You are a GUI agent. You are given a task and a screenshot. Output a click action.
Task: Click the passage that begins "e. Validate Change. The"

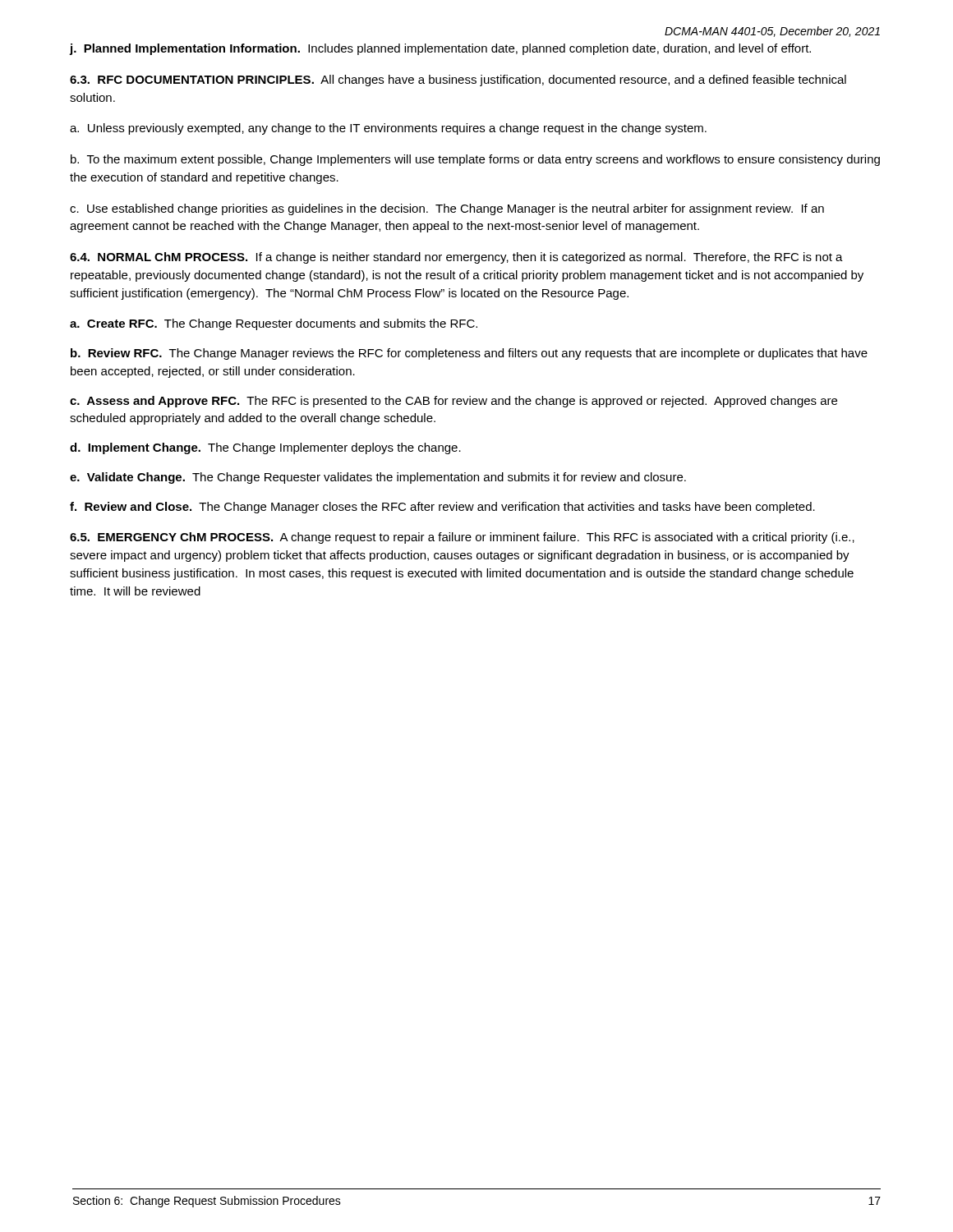476,477
